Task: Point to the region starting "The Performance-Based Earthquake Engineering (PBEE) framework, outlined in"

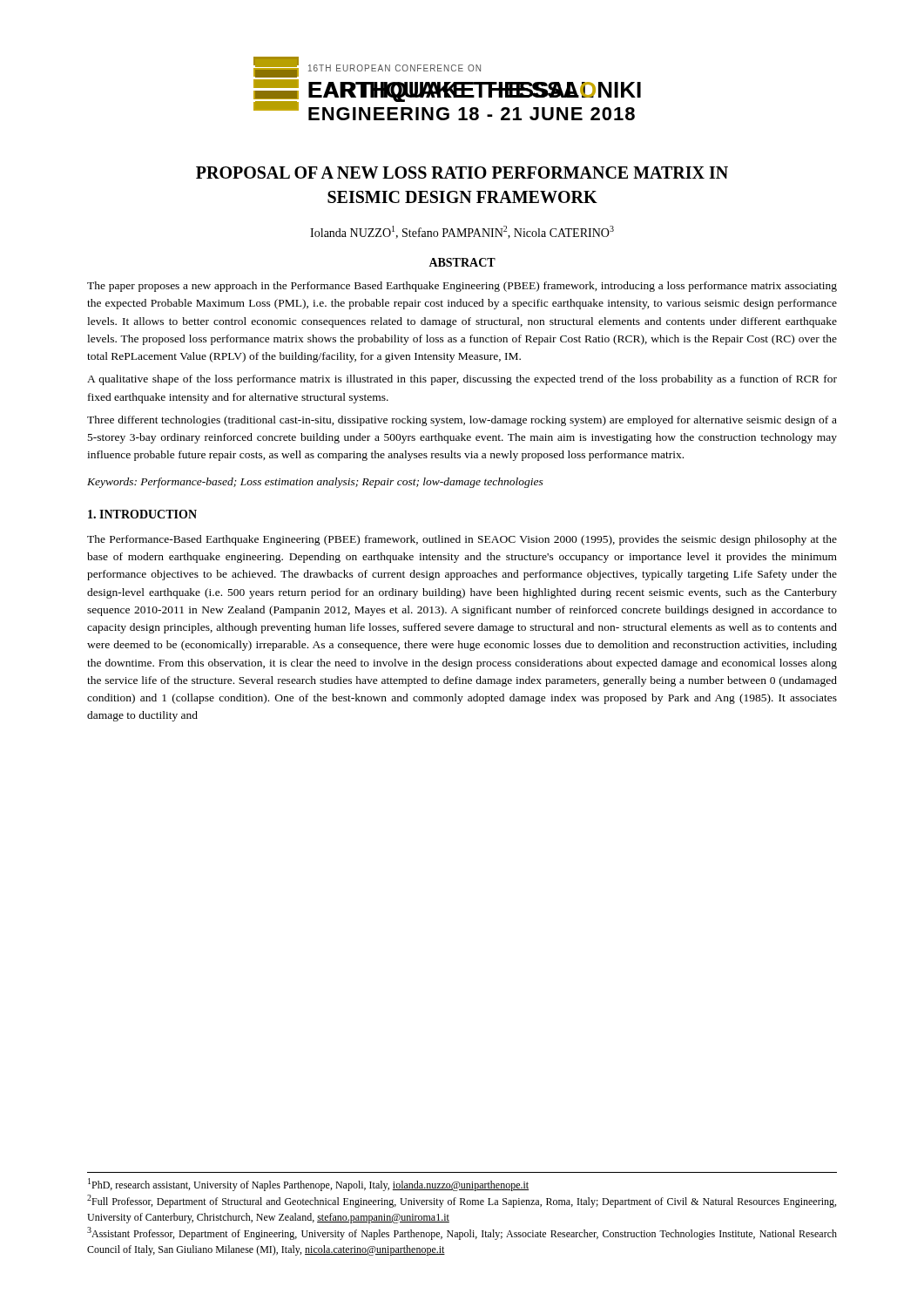Action: click(x=462, y=627)
